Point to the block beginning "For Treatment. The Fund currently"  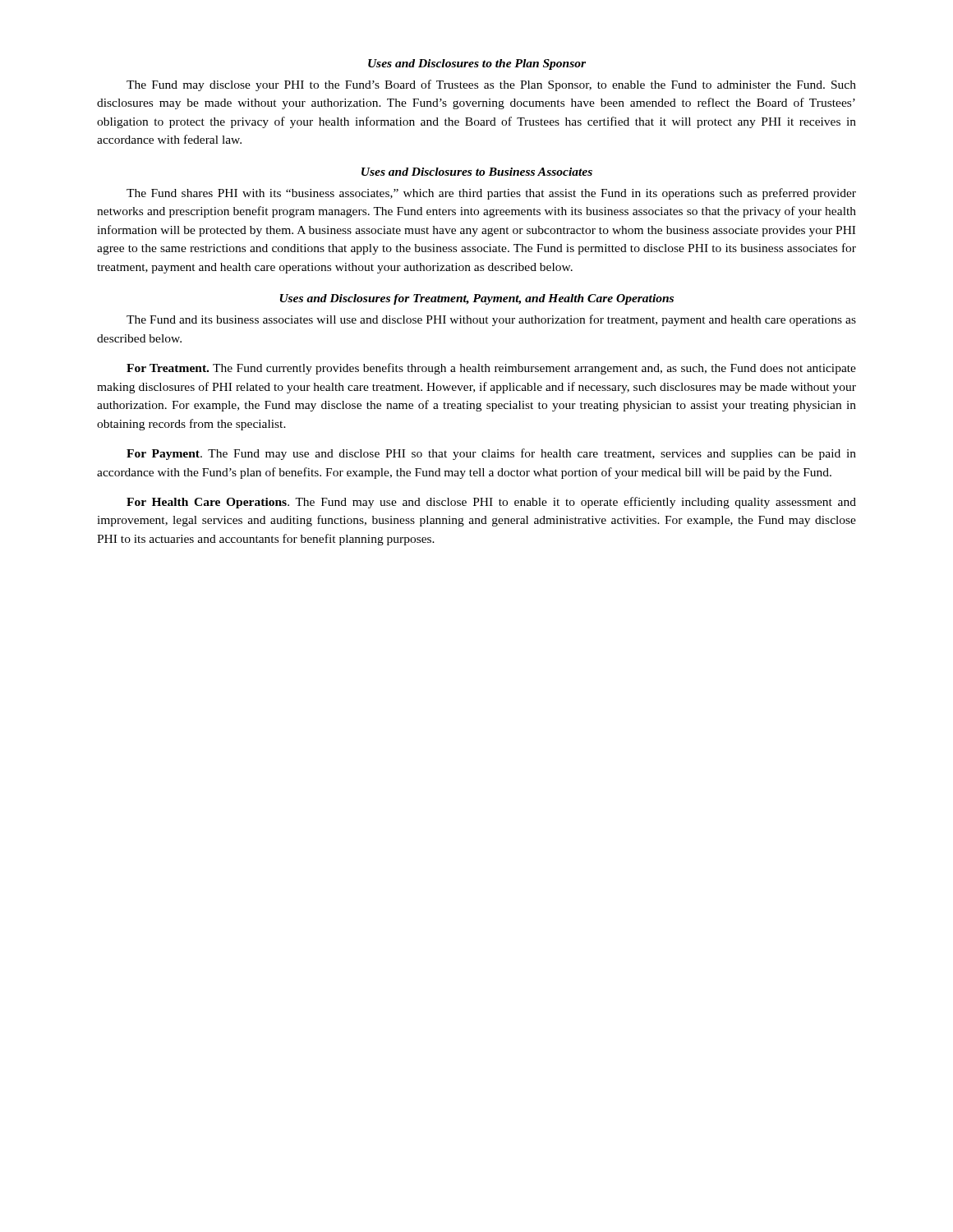[x=476, y=396]
